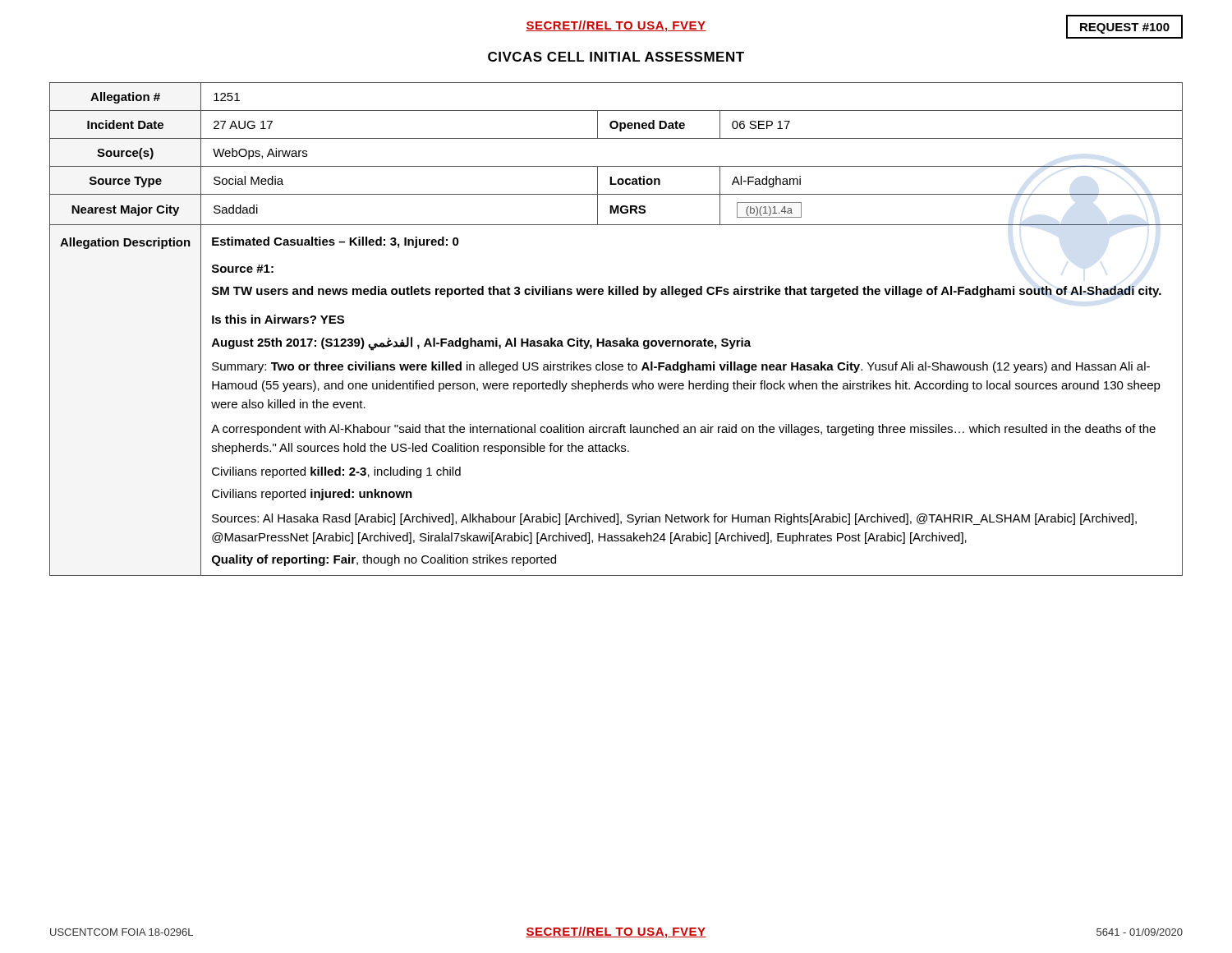Click on the title with the text "CIVCAS CELL INITIAL ASSESSMENT"
Screen dimensions: 953x1232
tap(616, 57)
